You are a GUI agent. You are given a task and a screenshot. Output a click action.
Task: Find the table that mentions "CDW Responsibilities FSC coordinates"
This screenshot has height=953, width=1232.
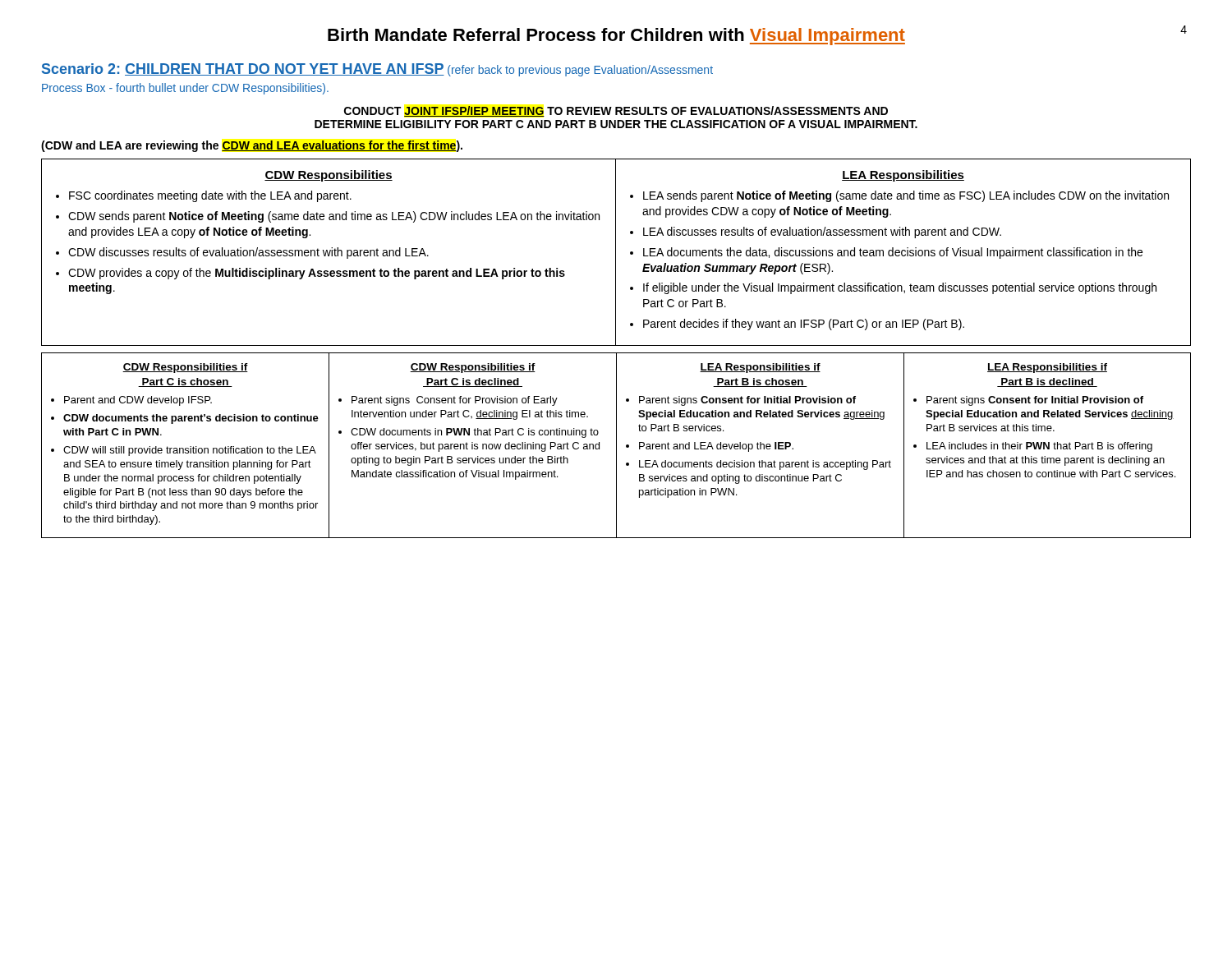616,252
